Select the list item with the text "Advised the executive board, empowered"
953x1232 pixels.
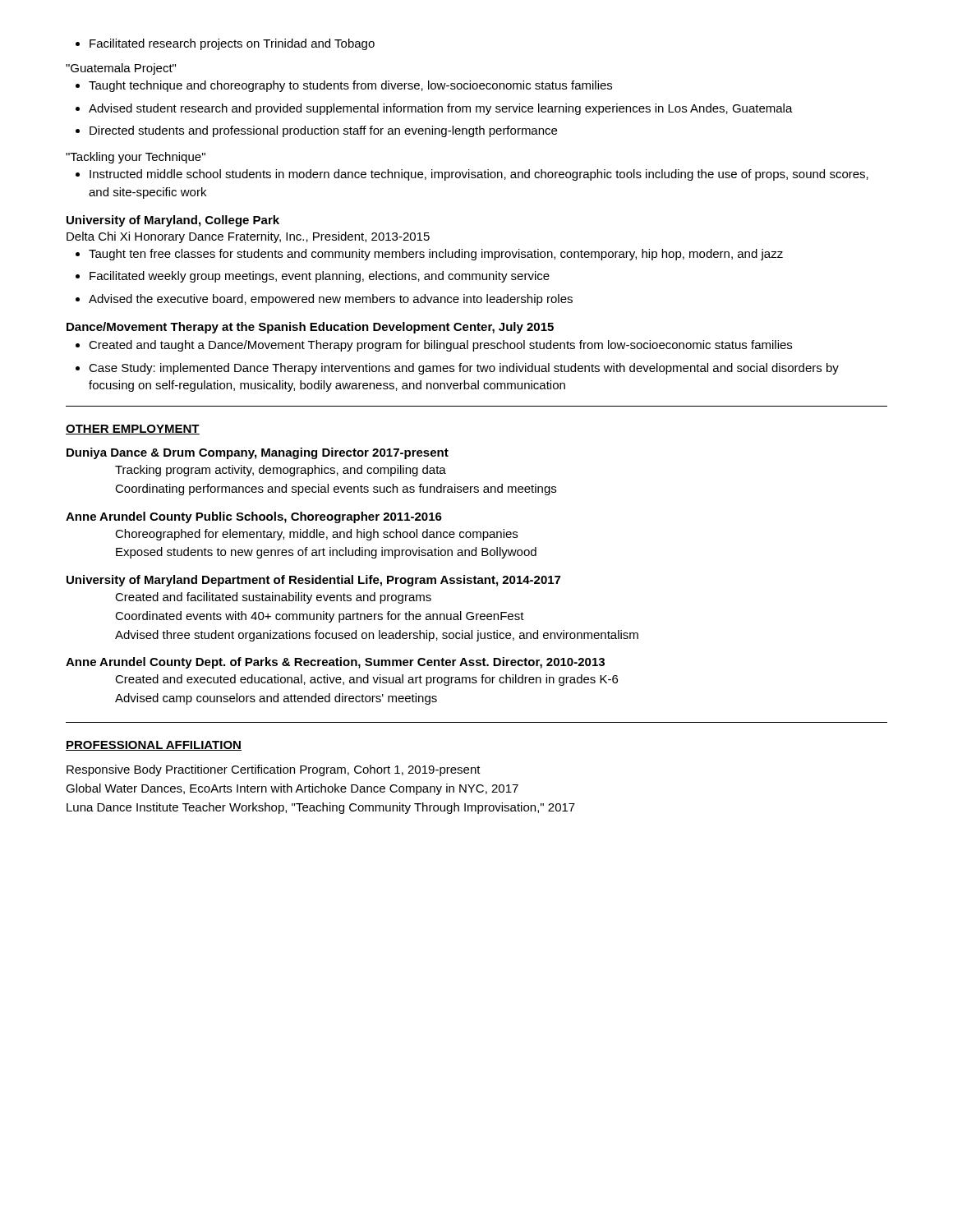coord(476,299)
